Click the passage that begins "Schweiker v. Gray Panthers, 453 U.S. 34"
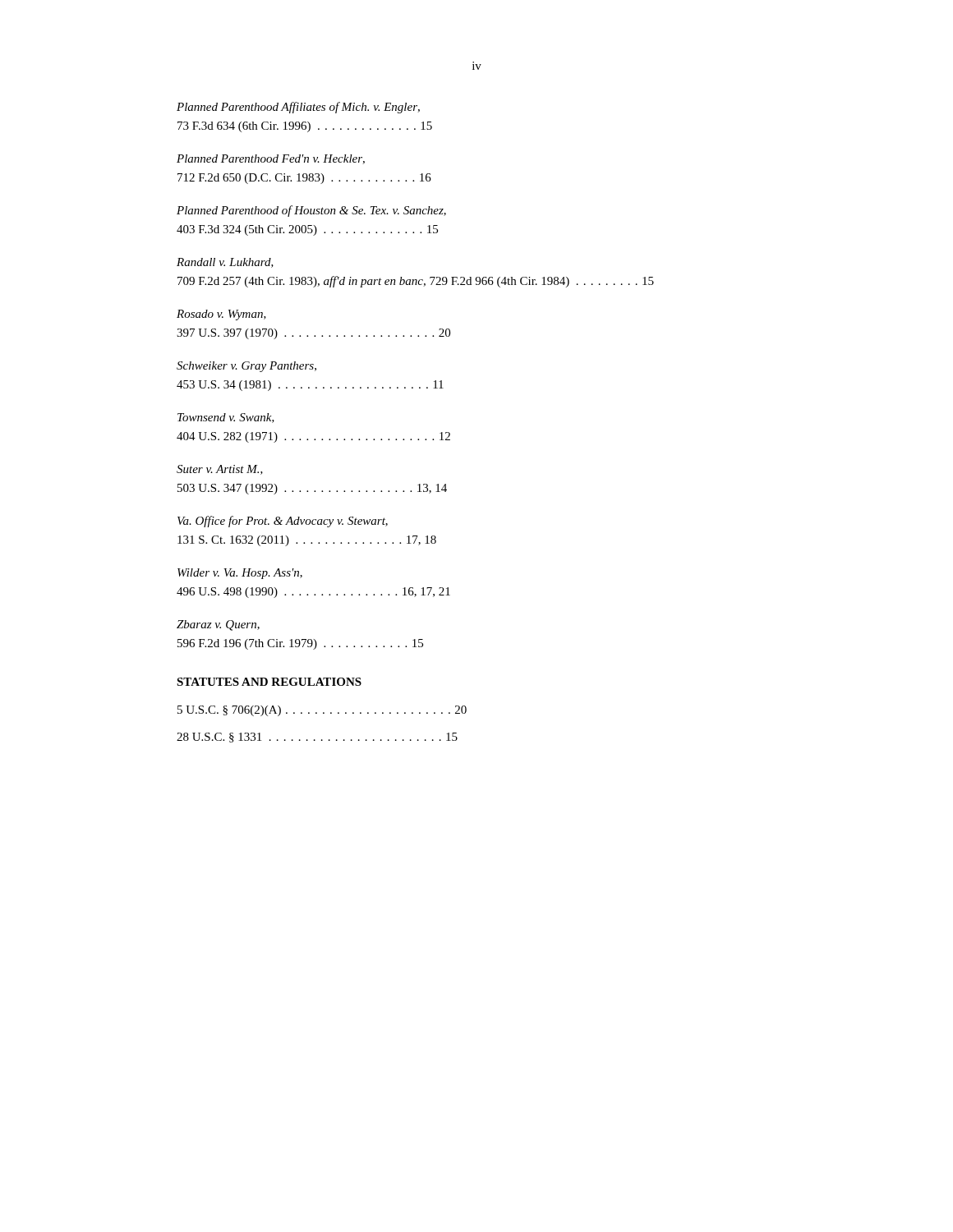The height and width of the screenshot is (1232, 953). (246, 367)
